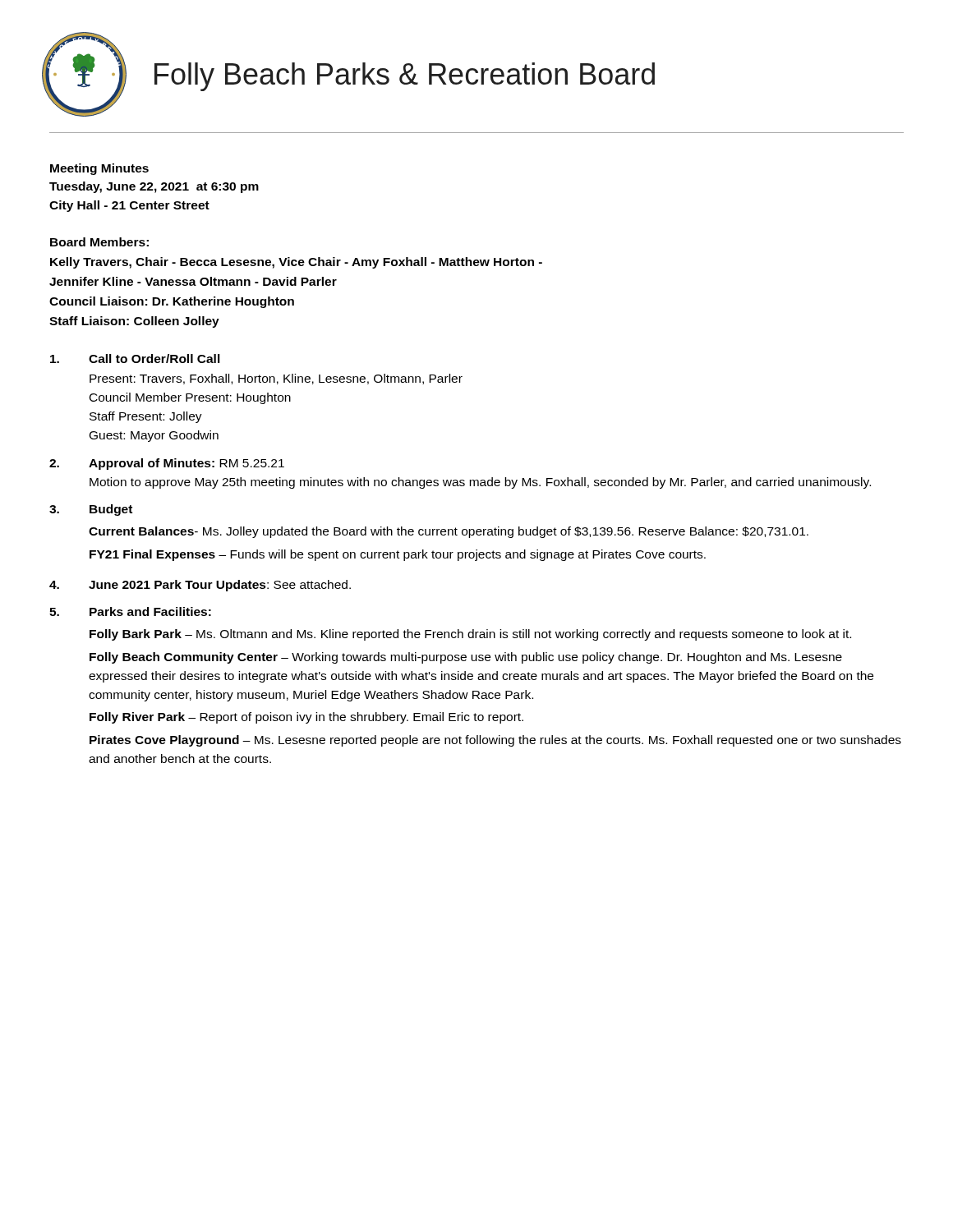Screen dimensions: 1232x953
Task: Click on the list item containing "5. Parks and Facilities: Folly Bark Park"
Action: coord(476,687)
